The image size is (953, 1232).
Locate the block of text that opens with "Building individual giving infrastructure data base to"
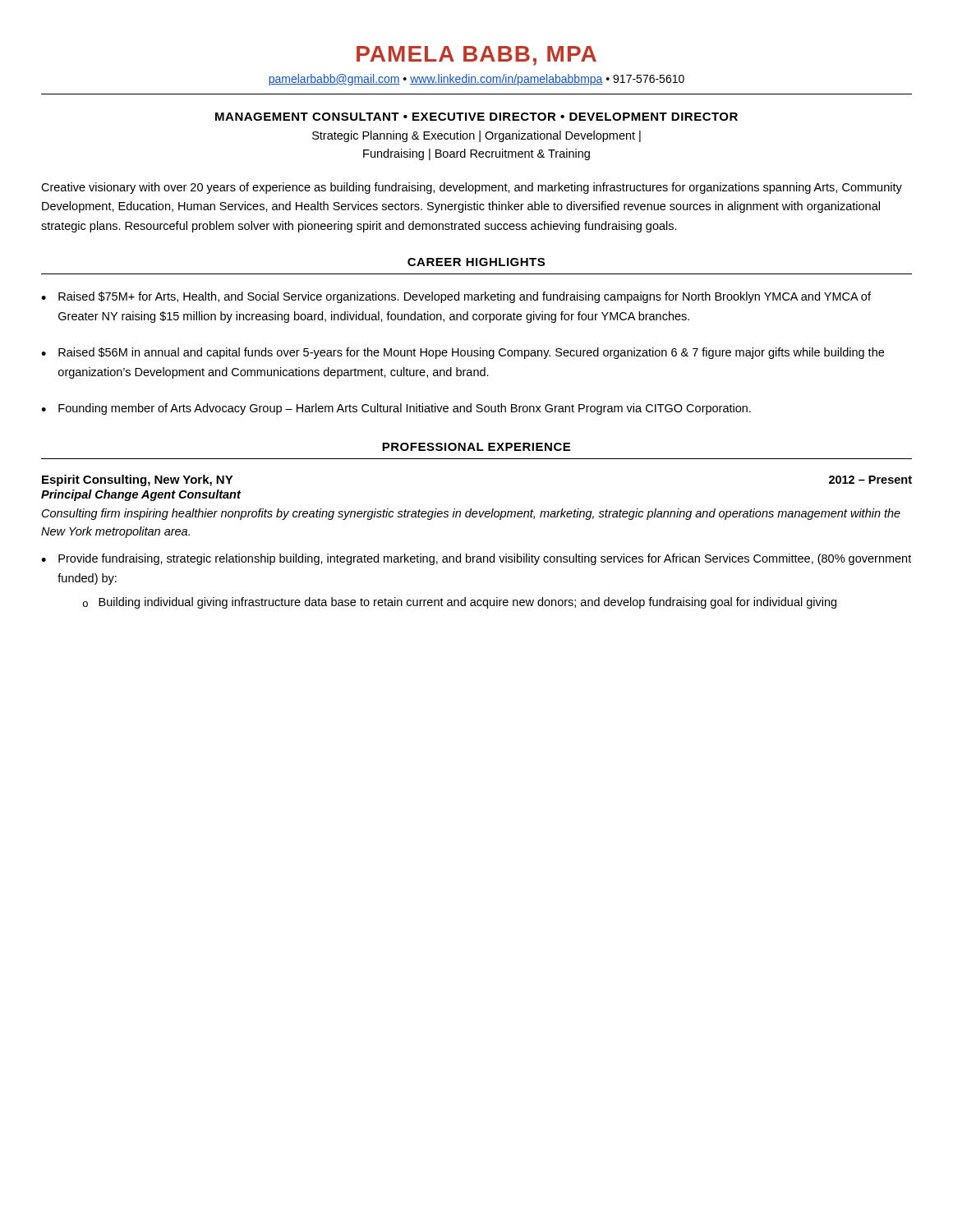pyautogui.click(x=468, y=602)
